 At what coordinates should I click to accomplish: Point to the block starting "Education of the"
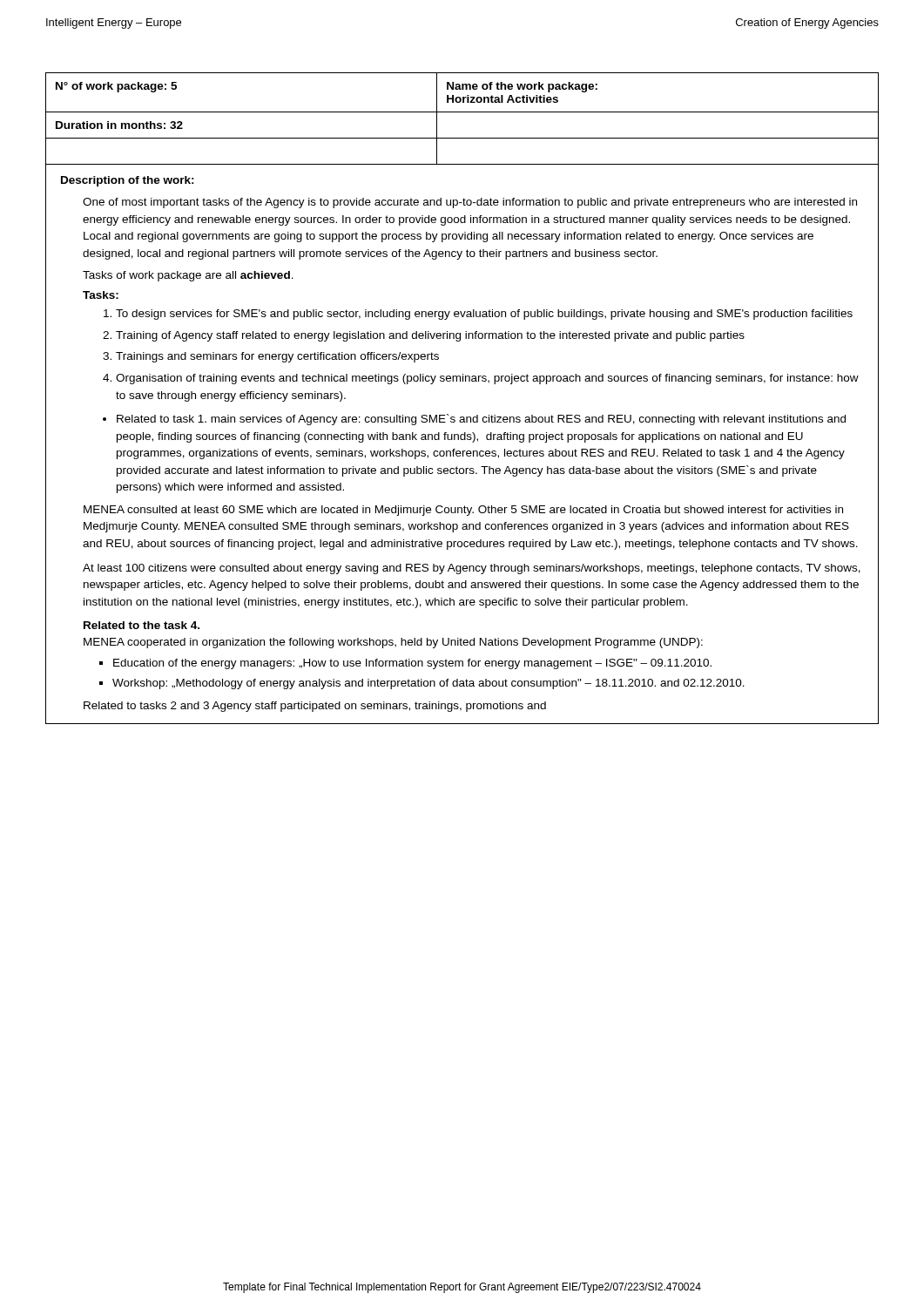[x=412, y=663]
